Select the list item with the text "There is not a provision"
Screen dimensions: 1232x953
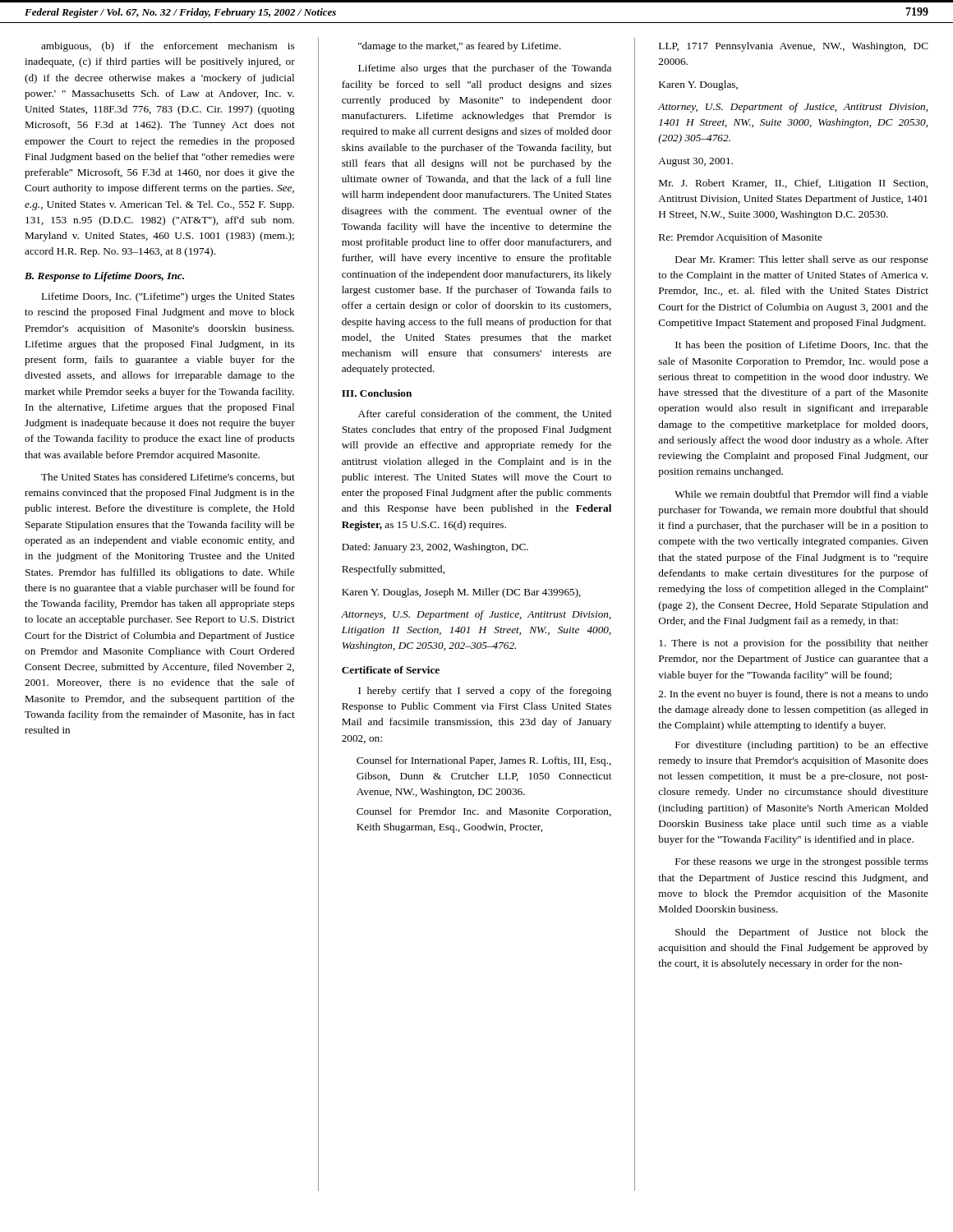pos(793,659)
